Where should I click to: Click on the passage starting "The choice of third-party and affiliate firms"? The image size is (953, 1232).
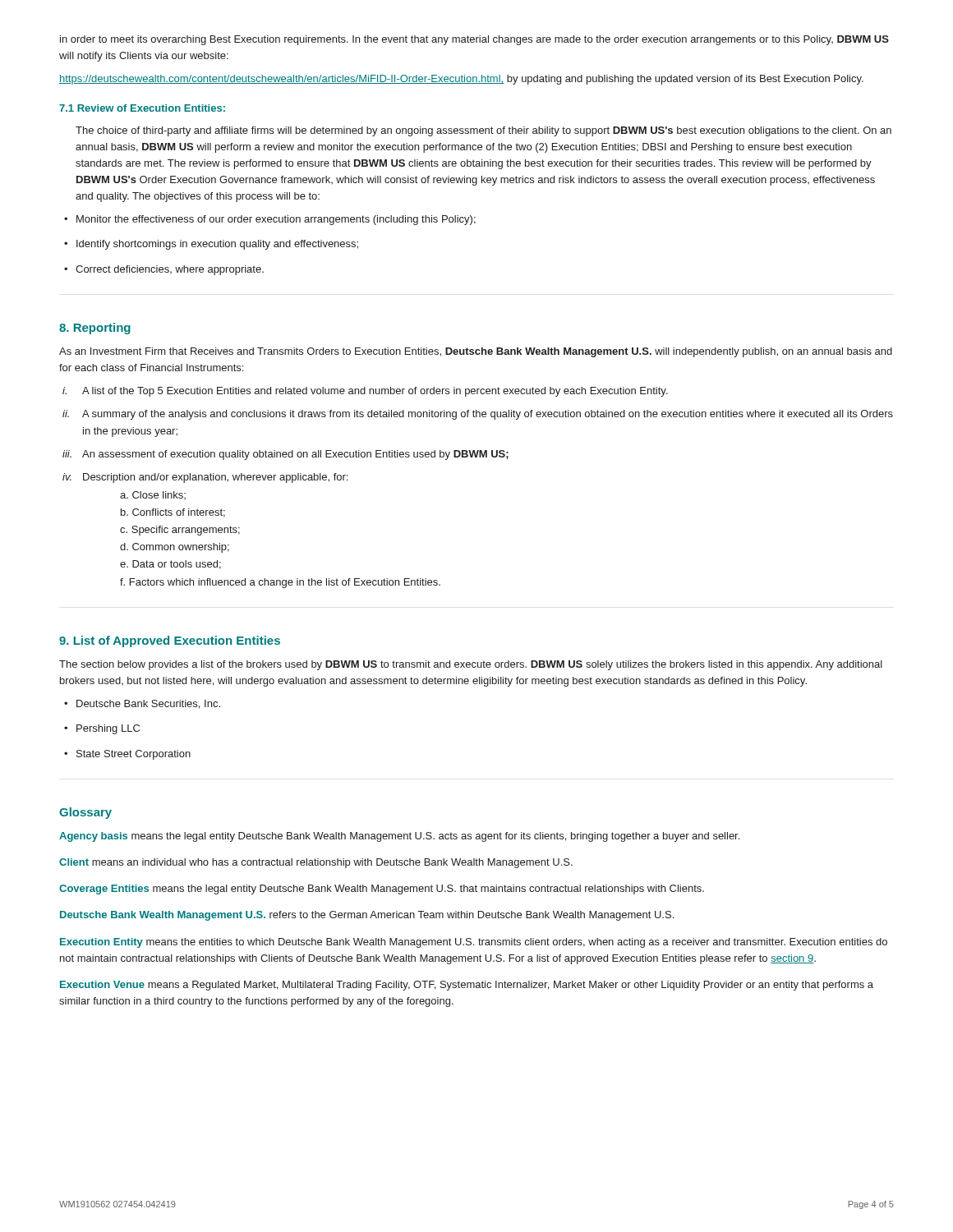tap(485, 163)
